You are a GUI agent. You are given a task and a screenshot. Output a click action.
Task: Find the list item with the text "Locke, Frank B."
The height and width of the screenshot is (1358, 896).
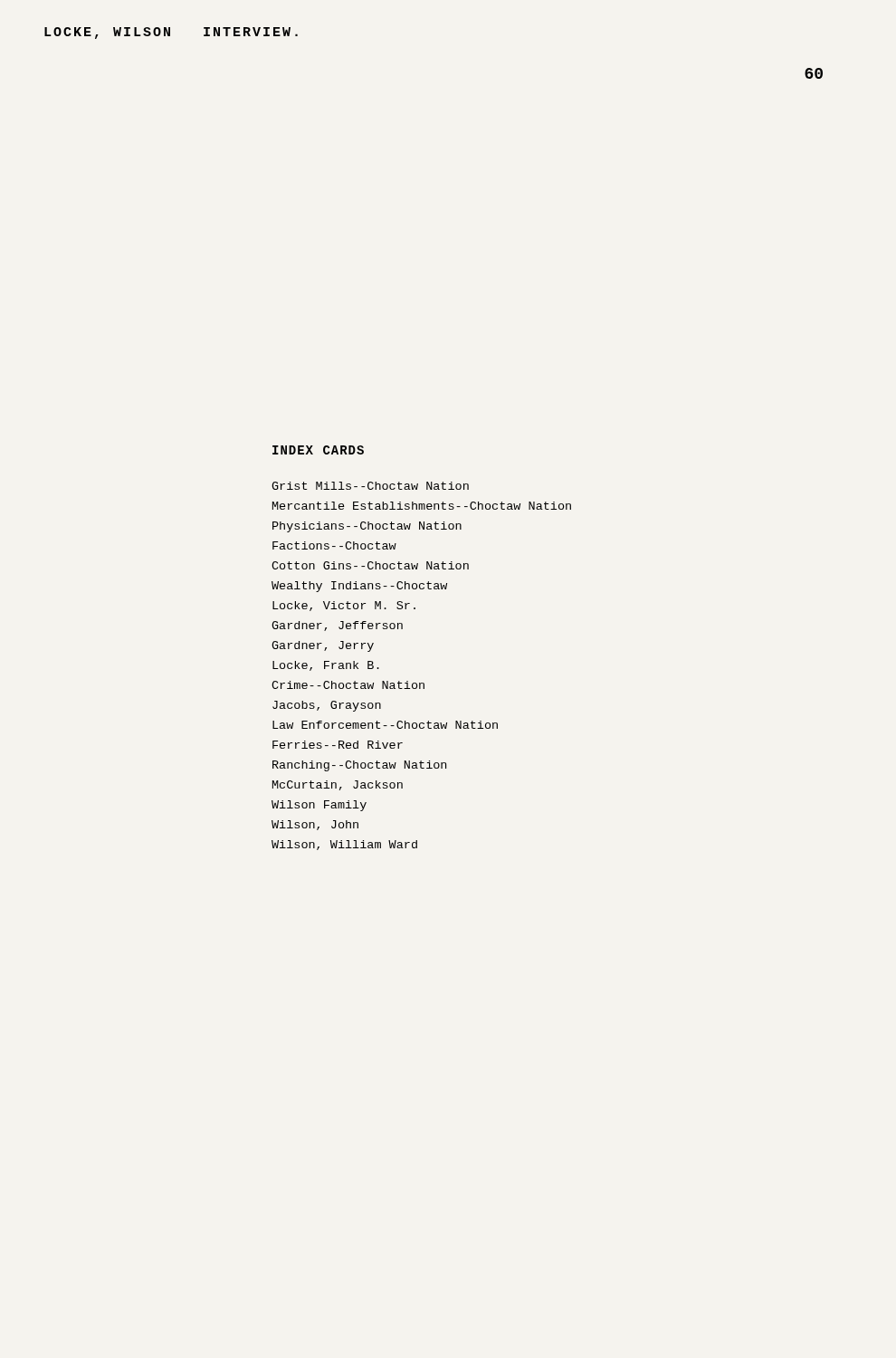click(x=327, y=666)
